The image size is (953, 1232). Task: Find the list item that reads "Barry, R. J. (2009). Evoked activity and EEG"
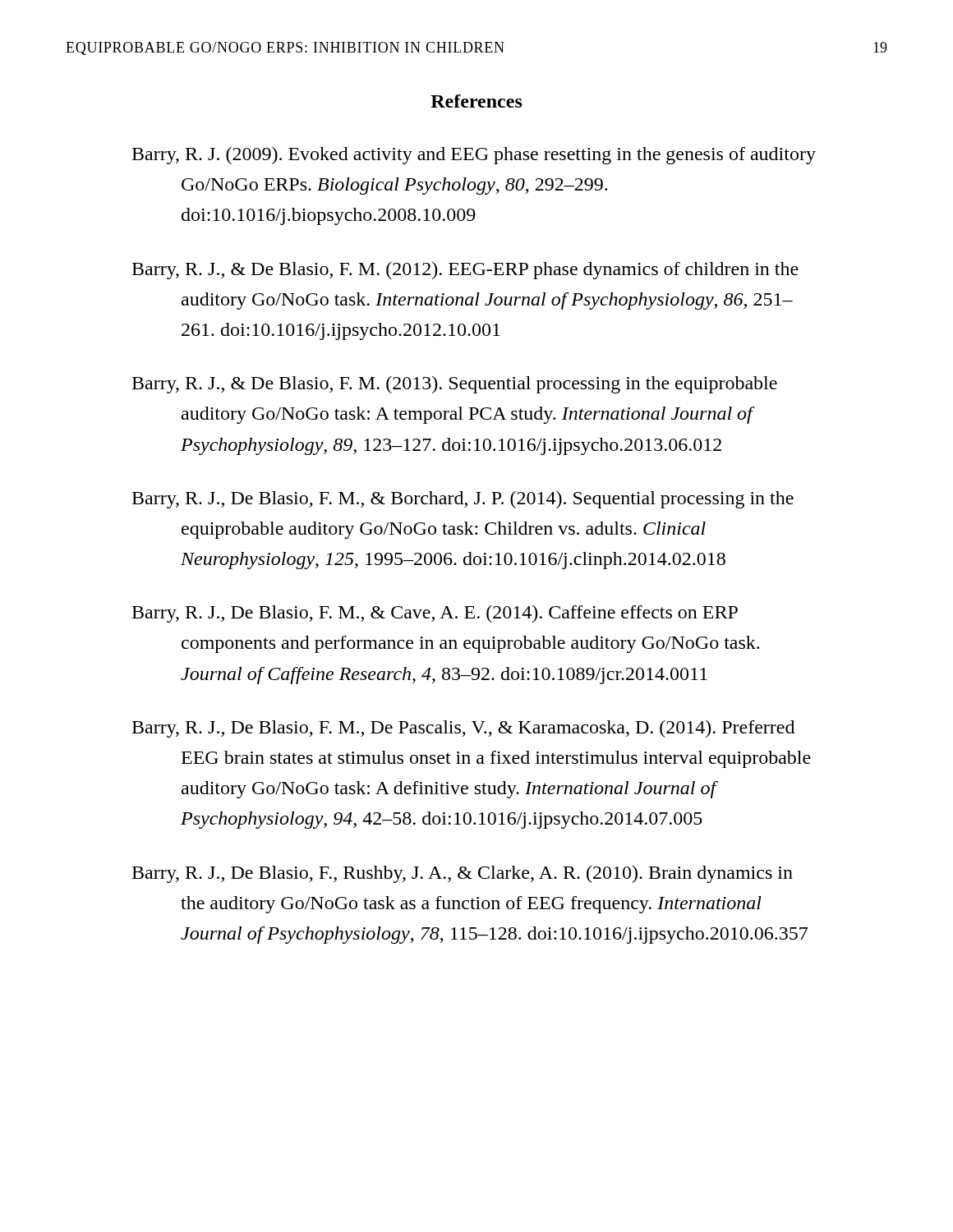(476, 185)
